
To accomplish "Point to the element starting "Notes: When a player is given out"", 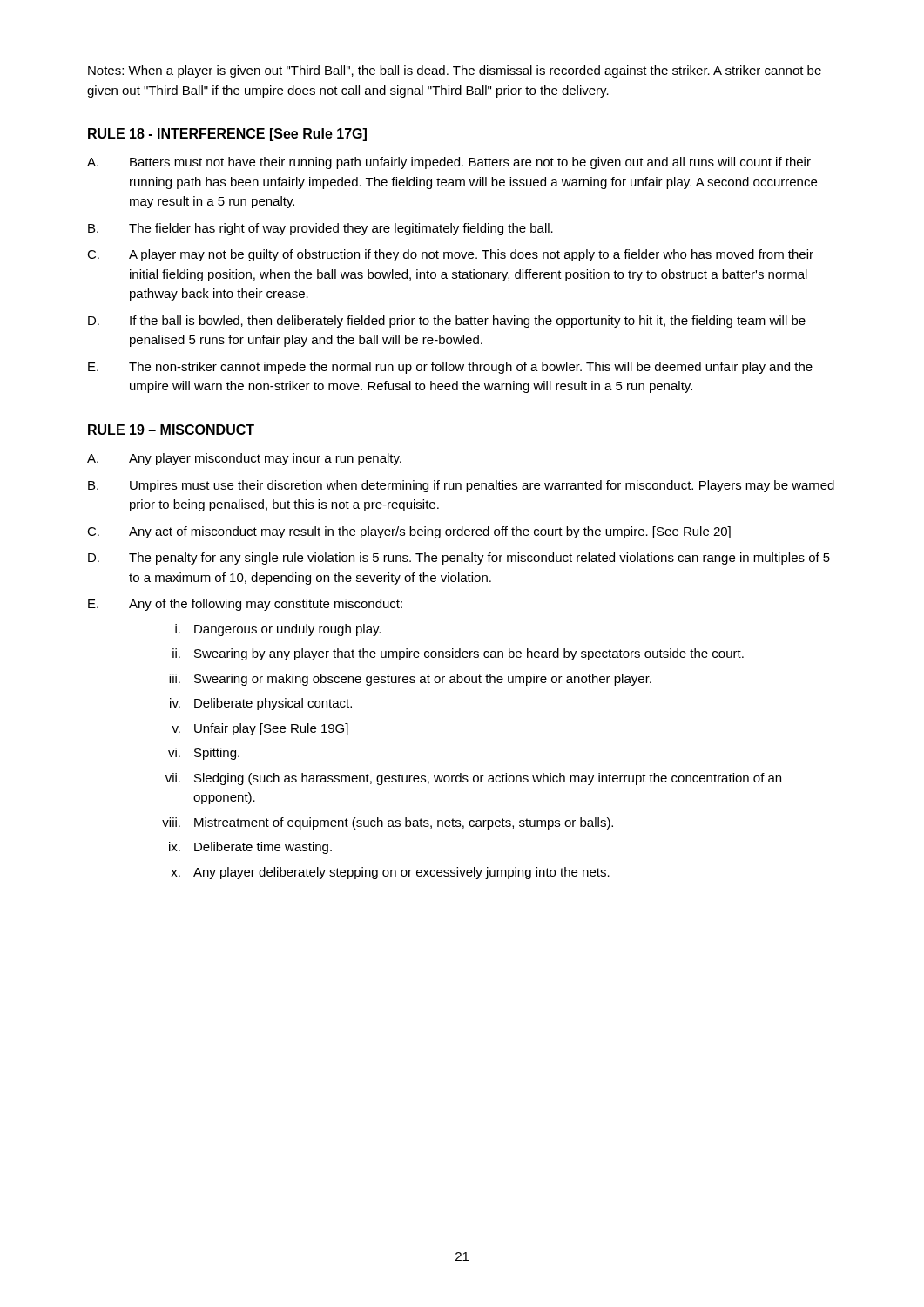I will point(454,80).
